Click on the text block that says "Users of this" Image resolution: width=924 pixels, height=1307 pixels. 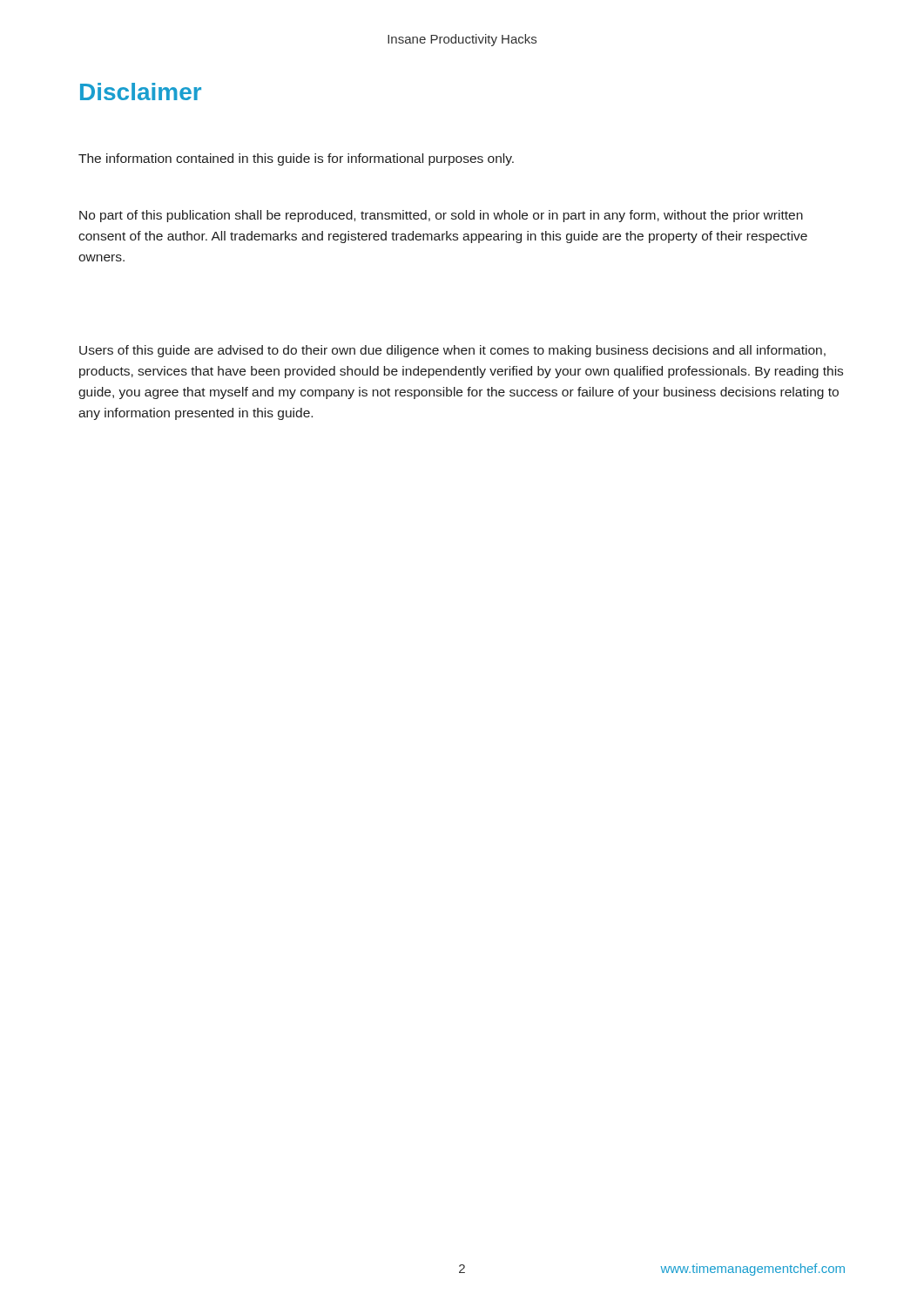tap(461, 381)
